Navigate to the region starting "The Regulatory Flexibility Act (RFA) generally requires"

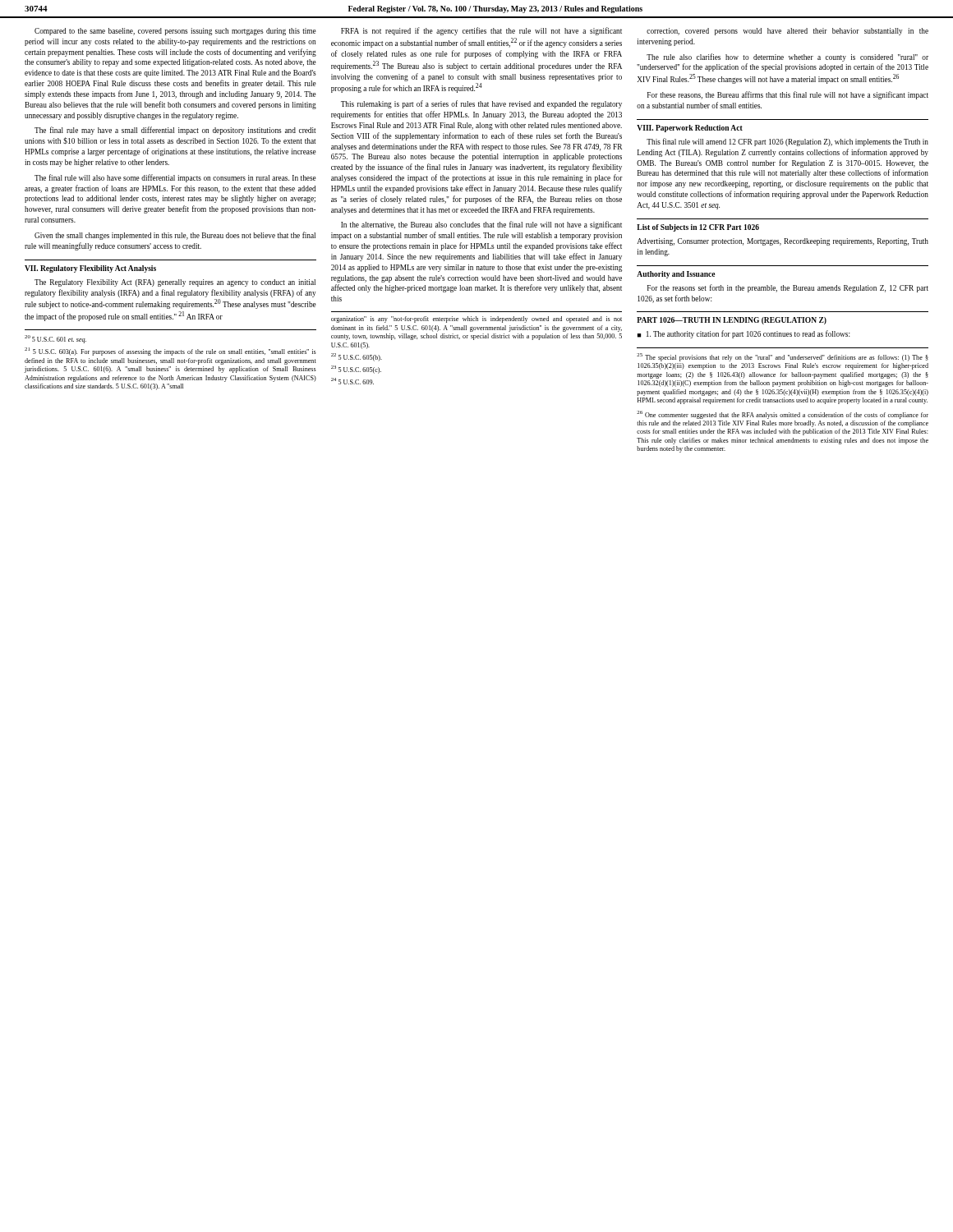pos(170,300)
